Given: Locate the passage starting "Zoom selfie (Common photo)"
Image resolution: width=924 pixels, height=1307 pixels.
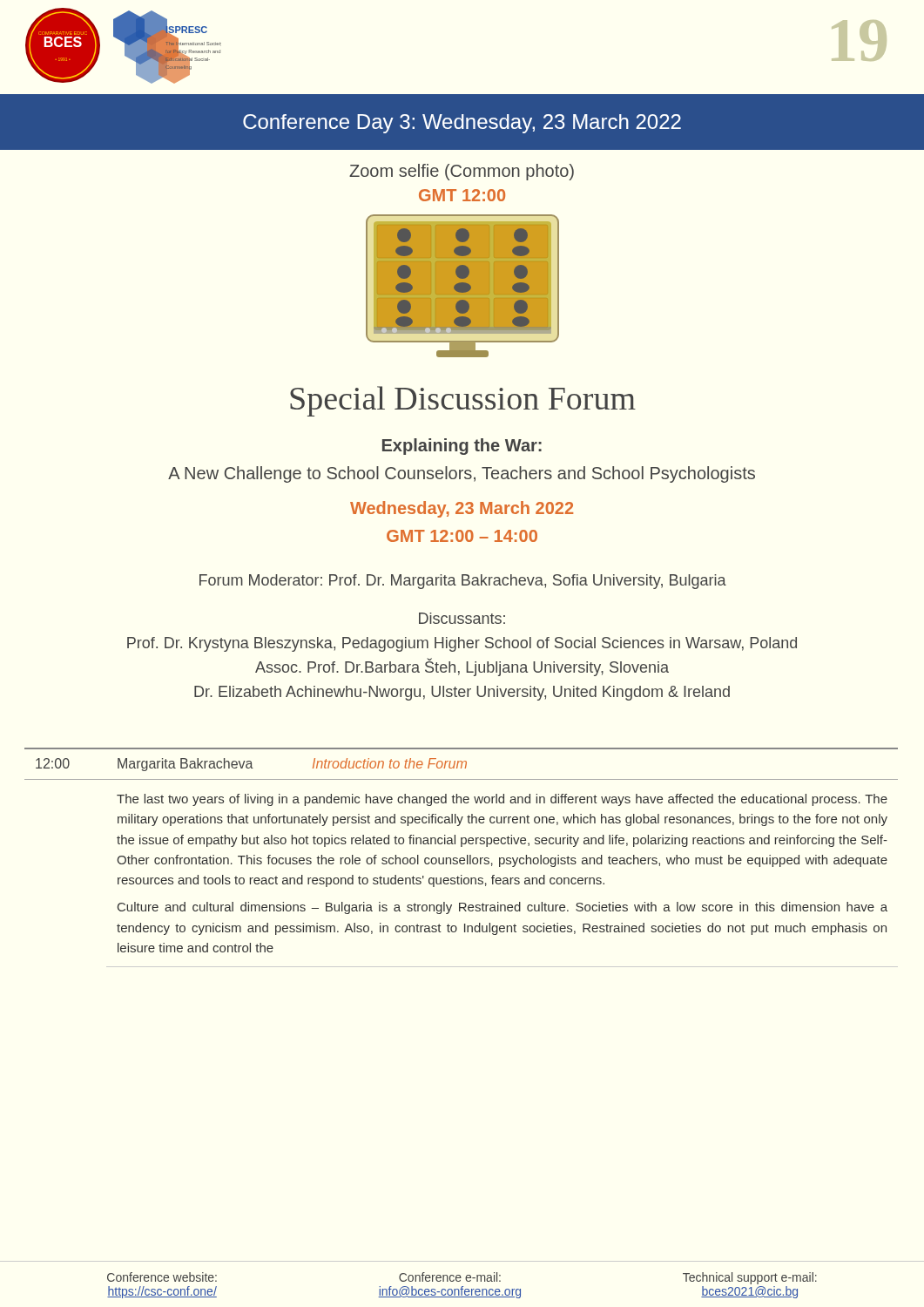Looking at the screenshot, I should pos(462,171).
